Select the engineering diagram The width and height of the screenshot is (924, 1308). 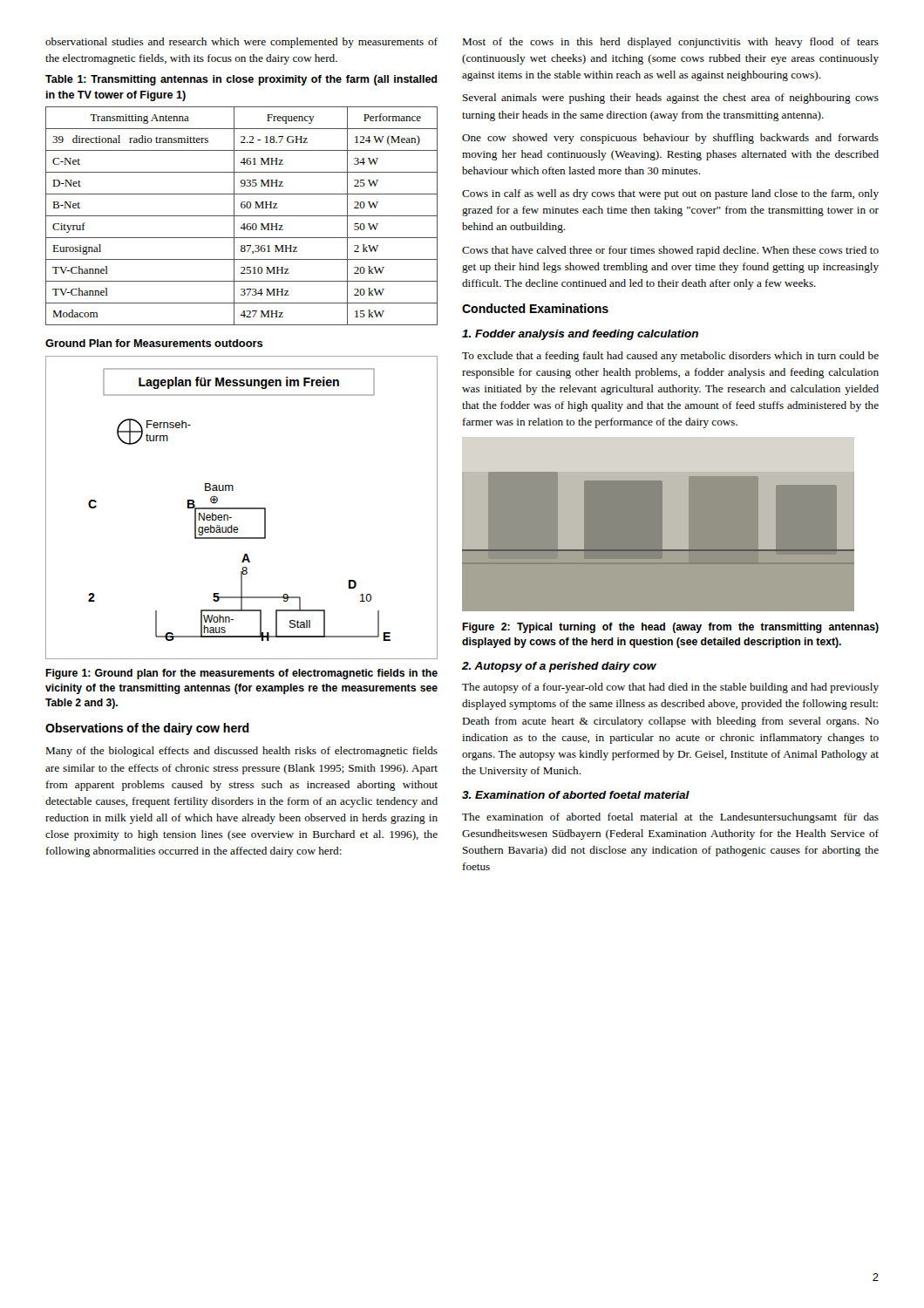coord(241,507)
